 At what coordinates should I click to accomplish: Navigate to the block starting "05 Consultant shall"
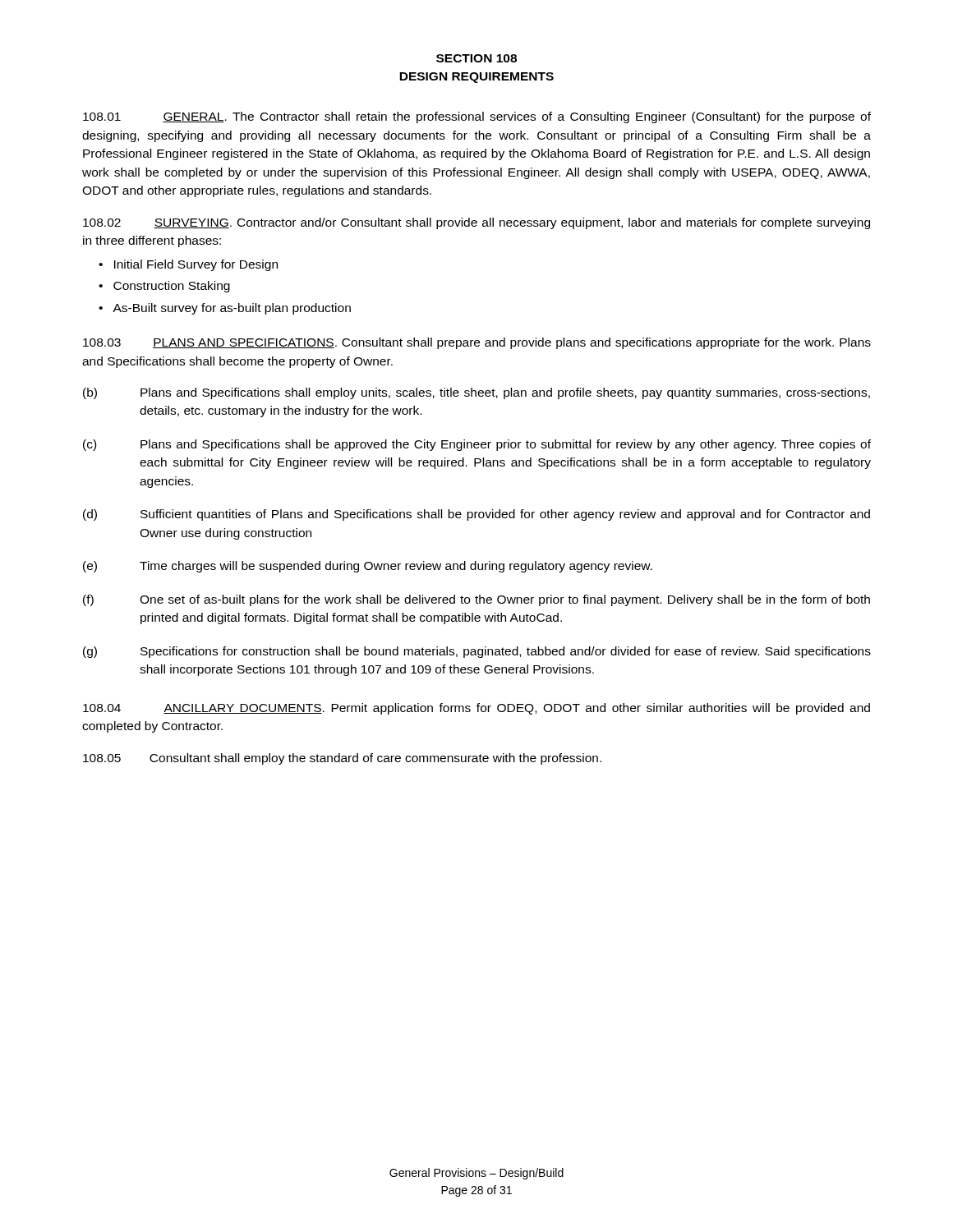[342, 757]
